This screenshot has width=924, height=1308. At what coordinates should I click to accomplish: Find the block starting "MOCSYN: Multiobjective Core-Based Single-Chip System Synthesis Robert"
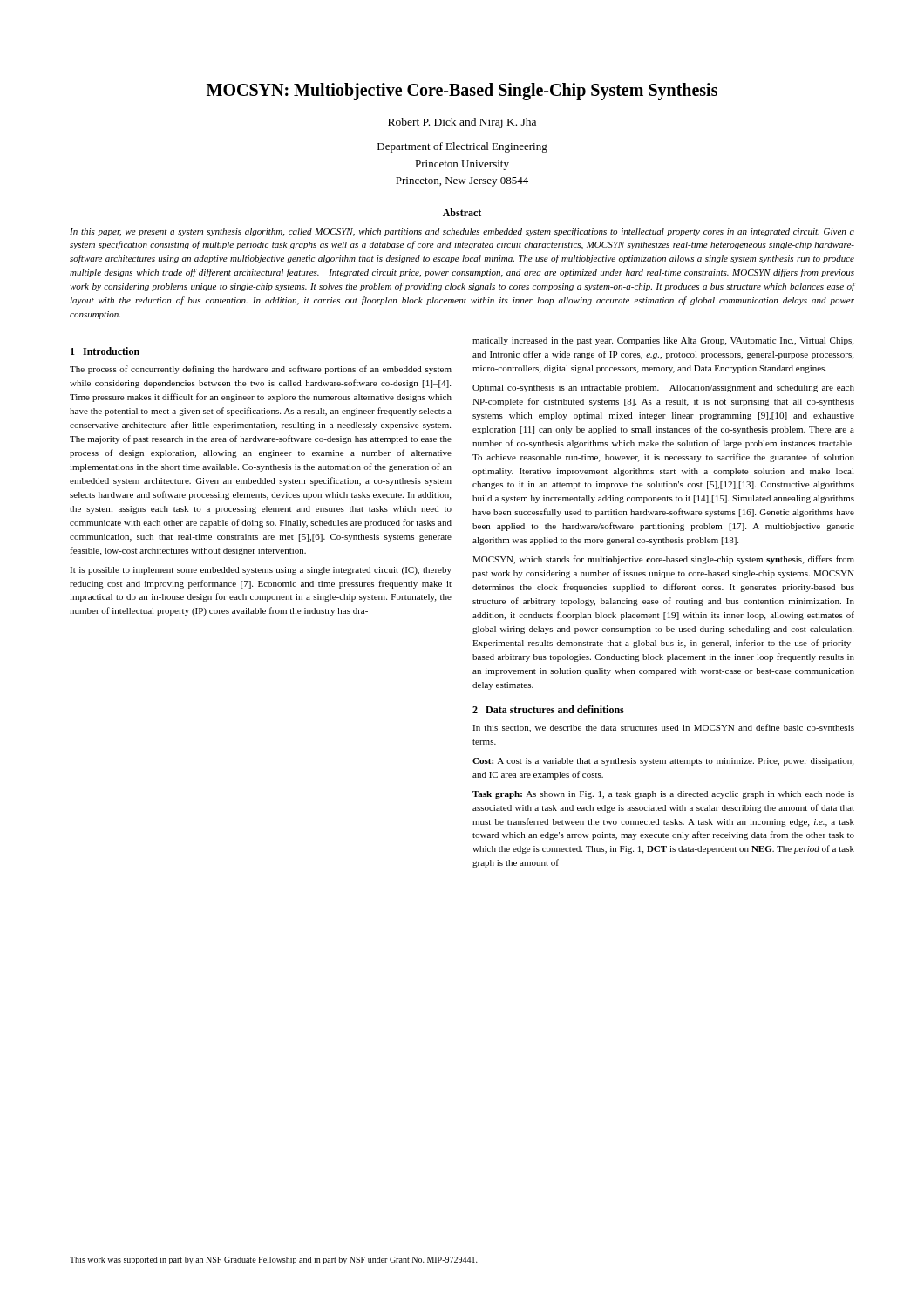tap(462, 134)
